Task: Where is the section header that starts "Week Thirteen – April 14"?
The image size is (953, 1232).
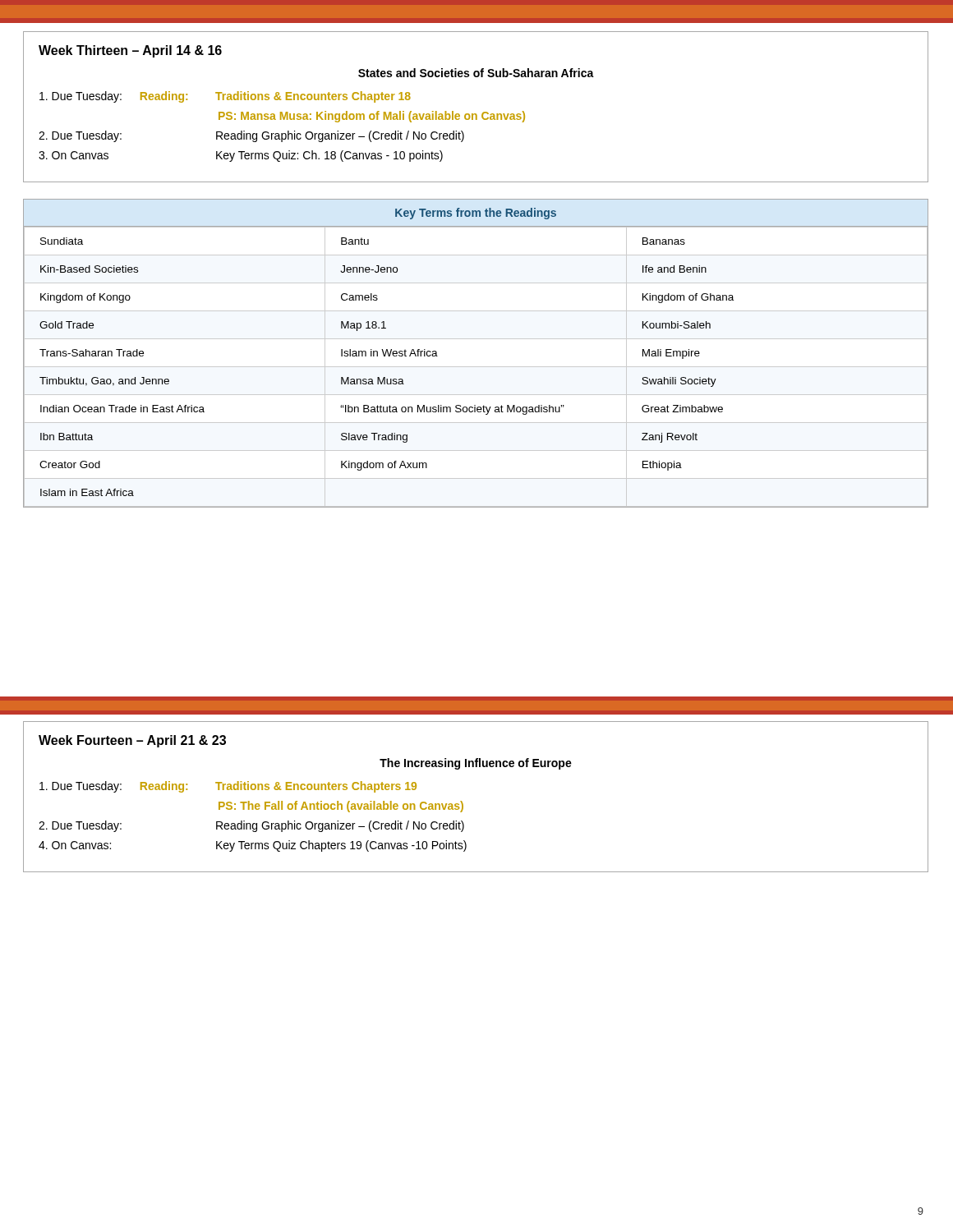Action: [476, 98]
